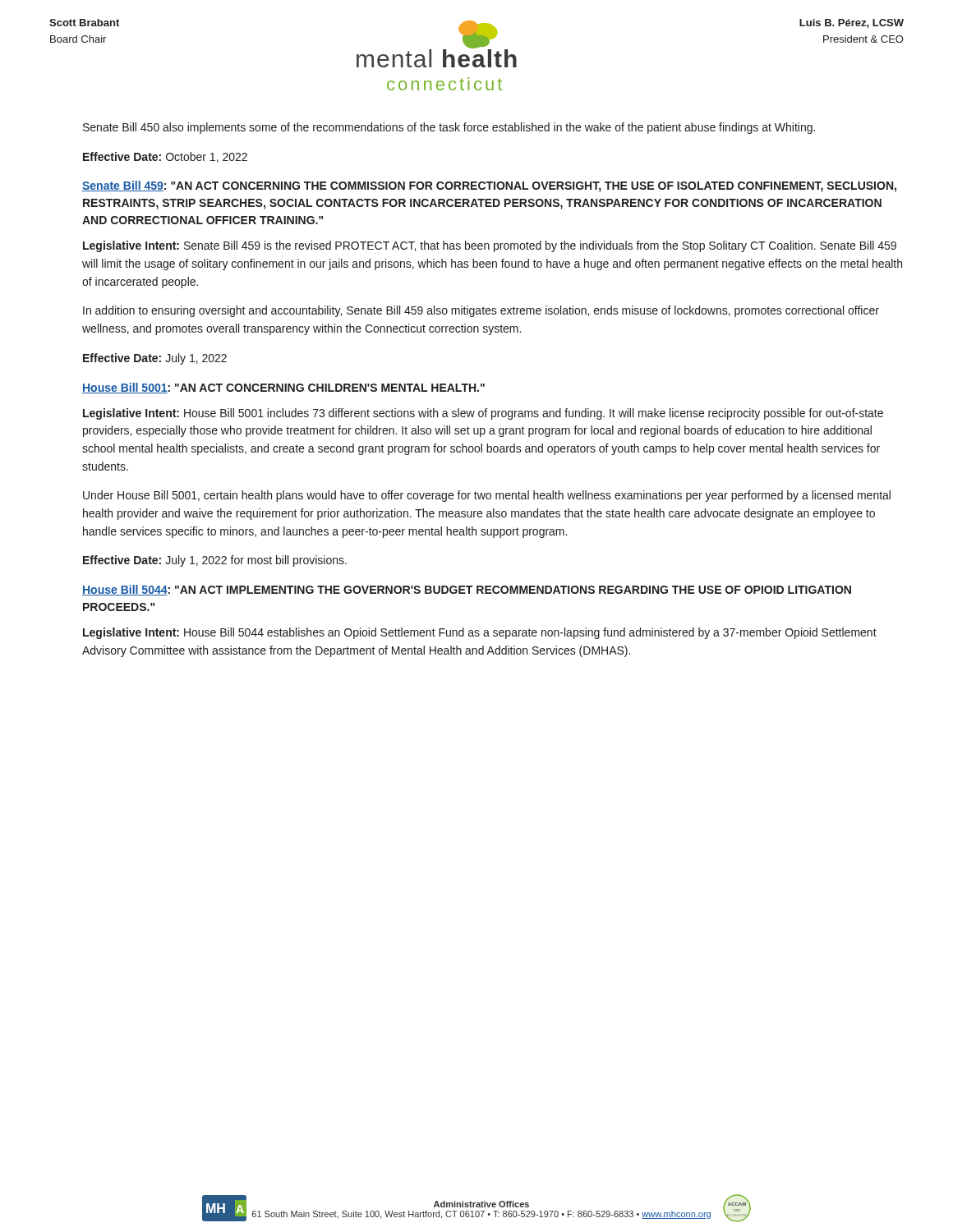
Task: Find the region starting "In addition to ensuring oversight and accountability, Senate"
Action: click(481, 320)
